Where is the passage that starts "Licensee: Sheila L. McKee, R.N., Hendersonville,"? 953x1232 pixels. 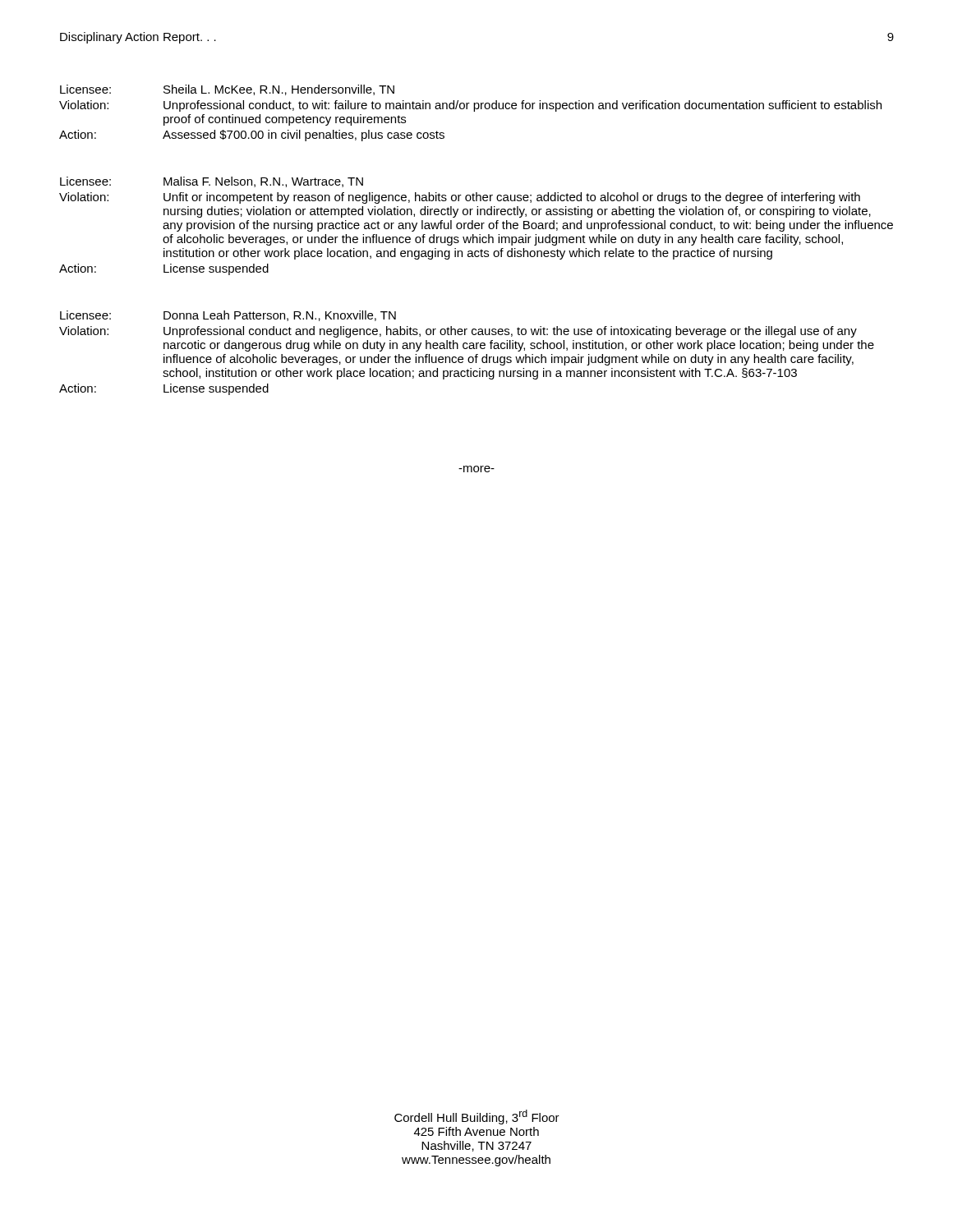pyautogui.click(x=476, y=112)
